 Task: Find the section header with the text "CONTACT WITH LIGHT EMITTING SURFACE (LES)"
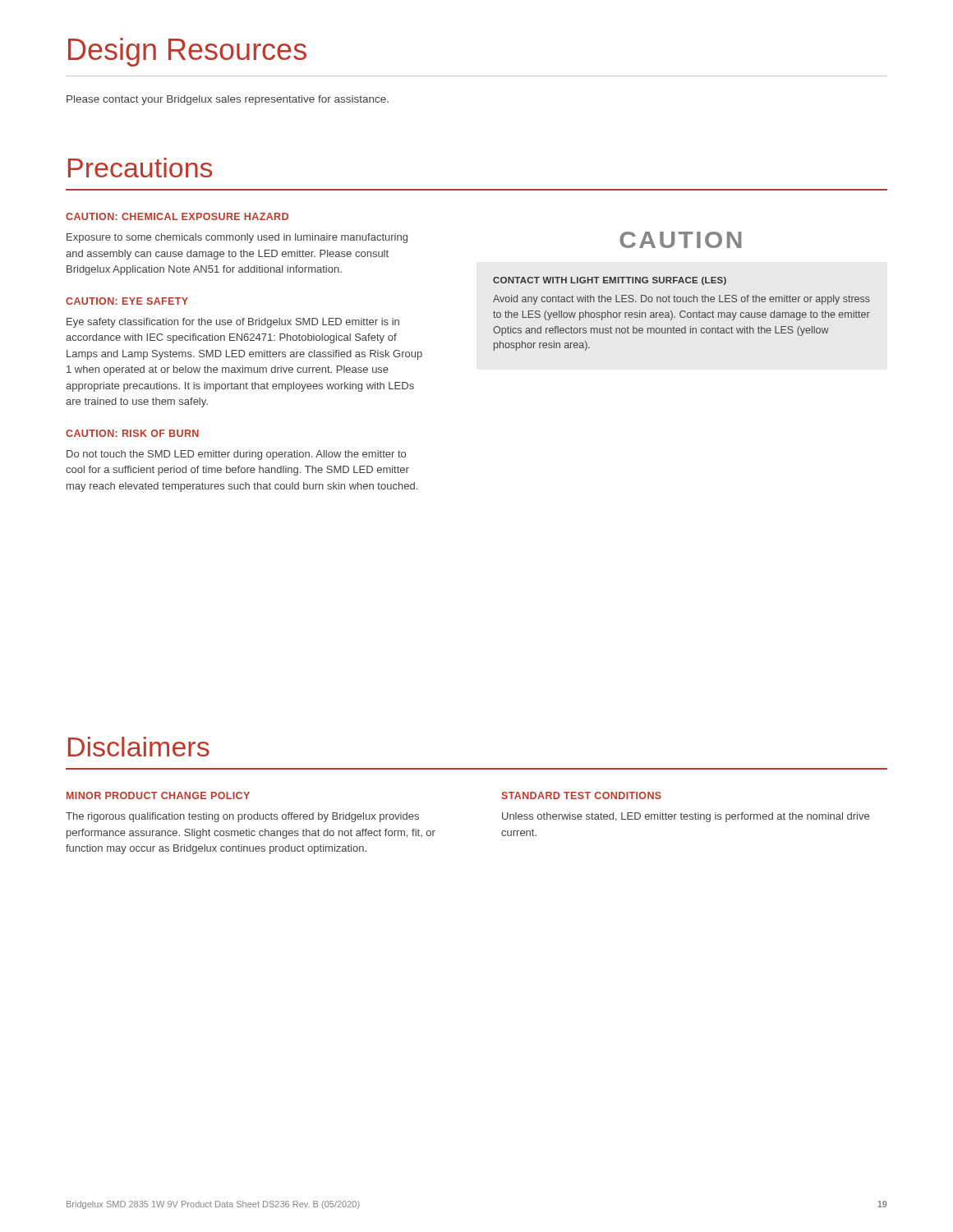(x=682, y=280)
